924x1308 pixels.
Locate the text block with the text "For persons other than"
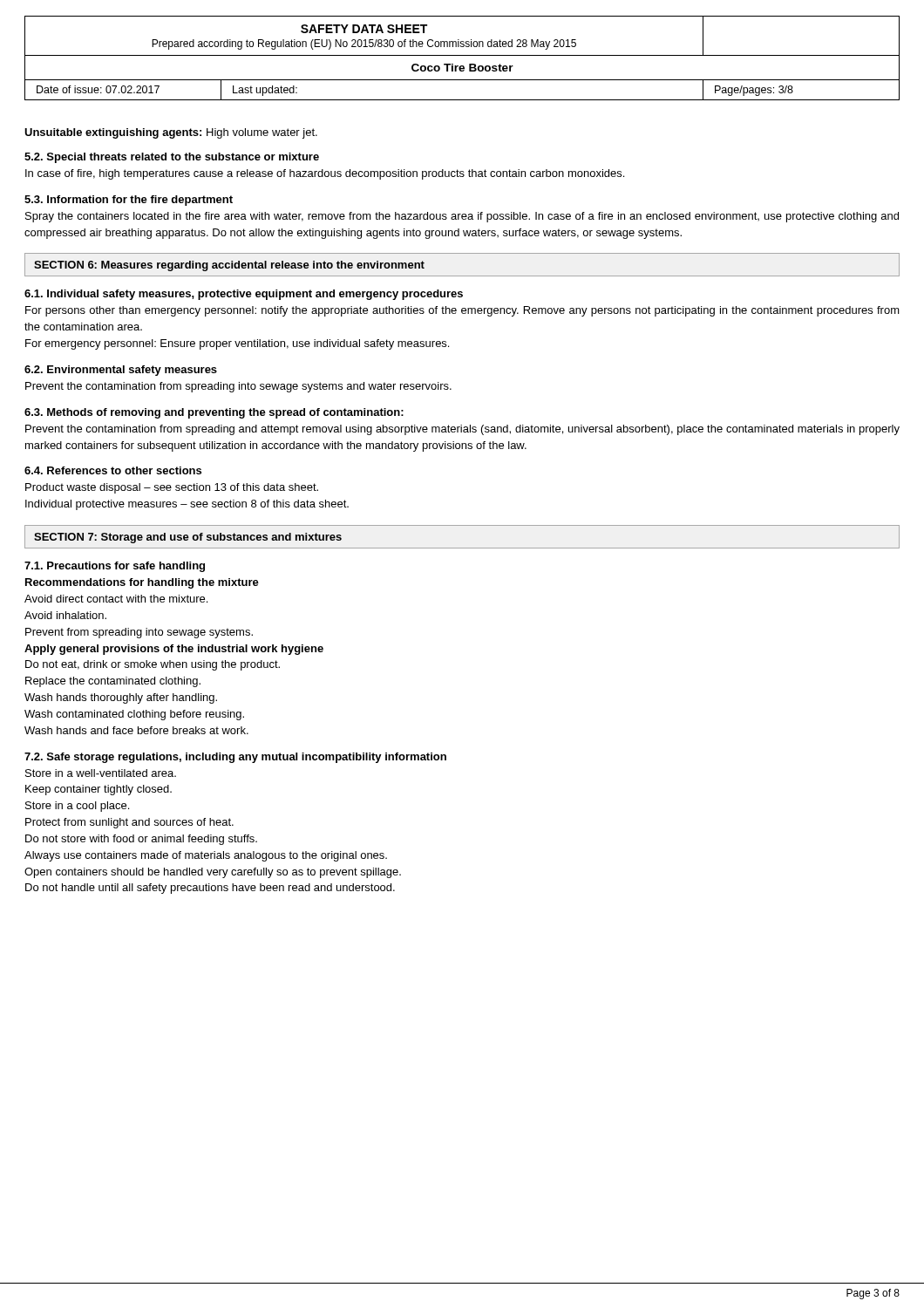tap(462, 311)
